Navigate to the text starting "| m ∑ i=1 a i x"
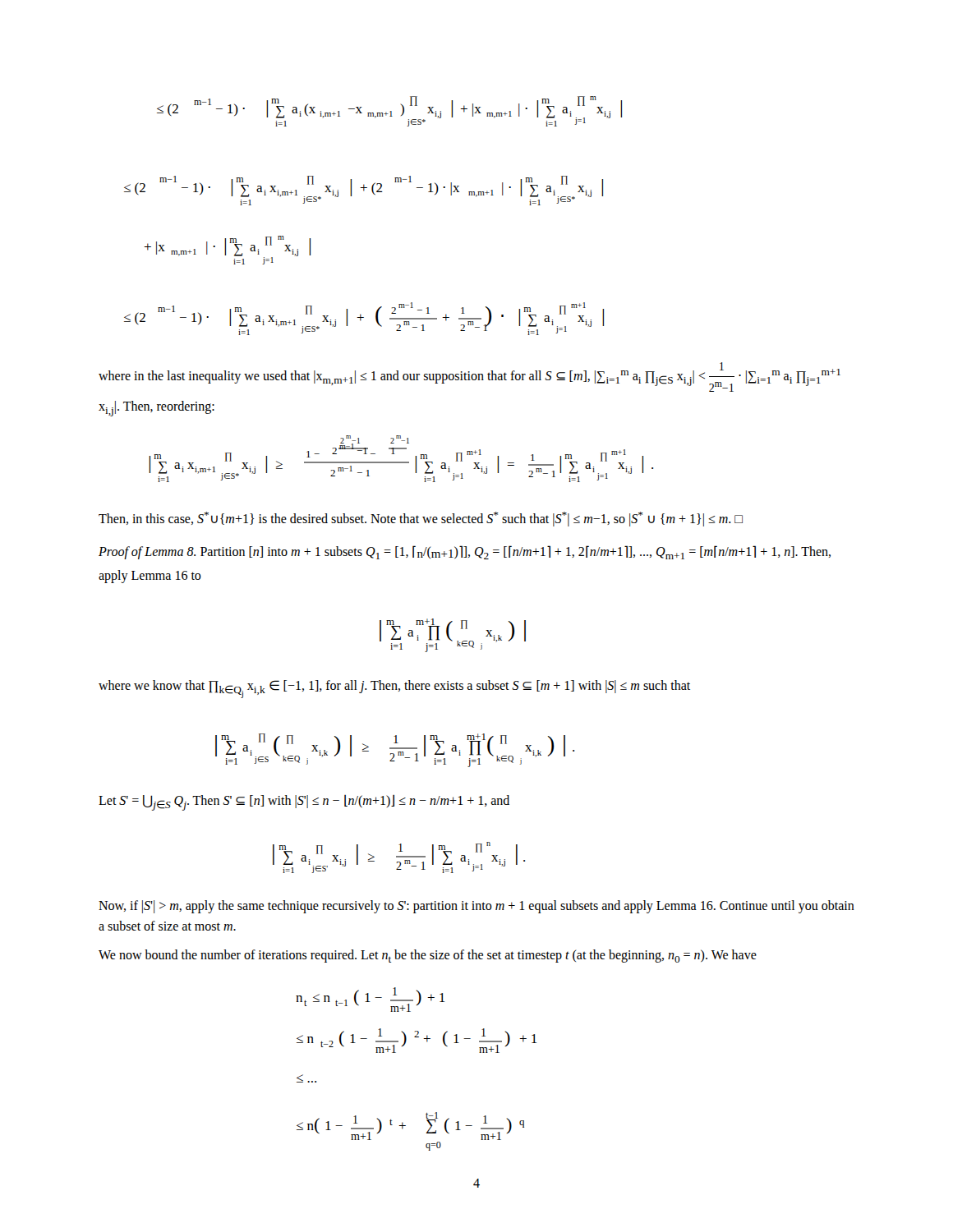 pos(476,464)
